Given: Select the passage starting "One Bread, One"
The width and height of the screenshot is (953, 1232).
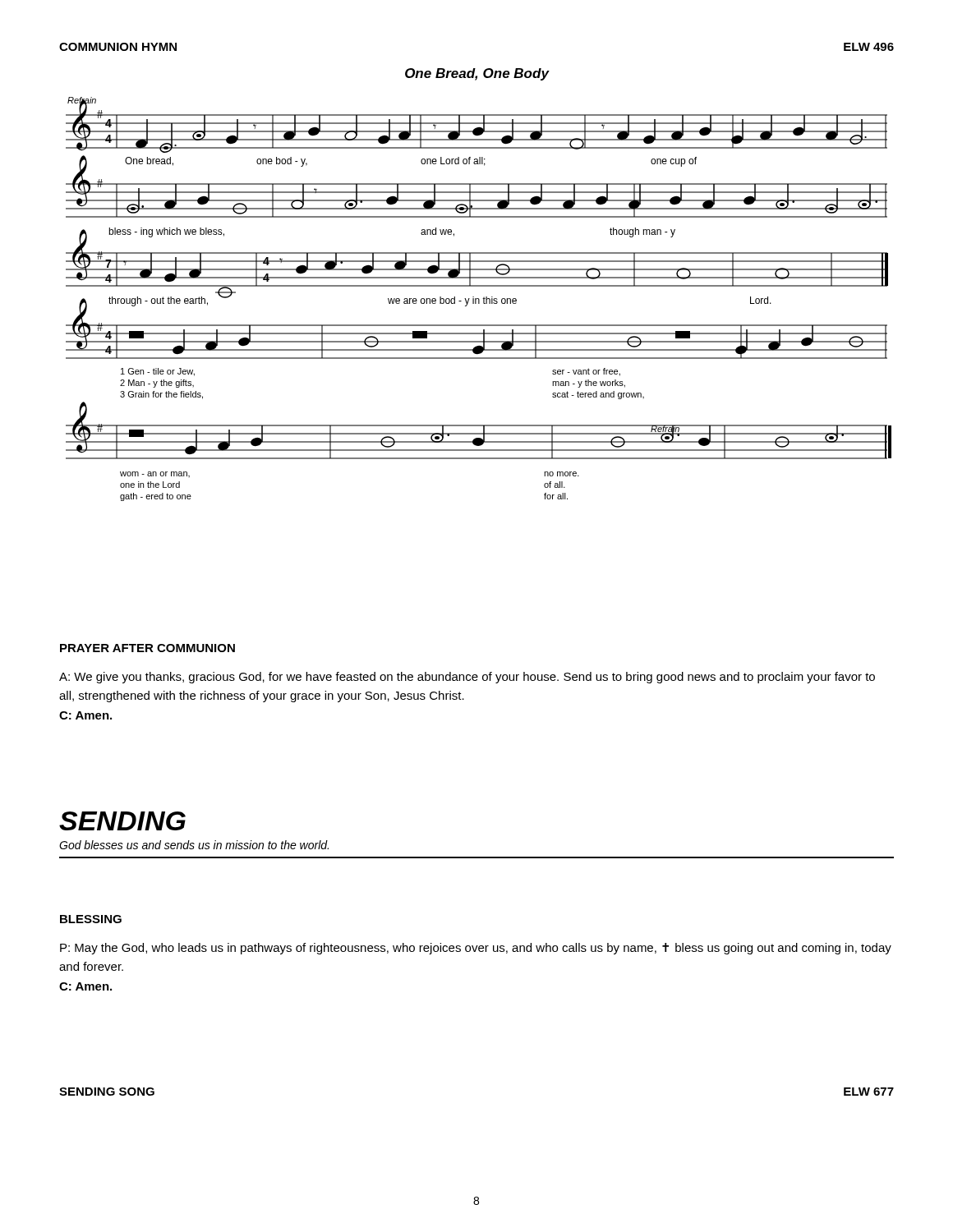Looking at the screenshot, I should point(476,73).
